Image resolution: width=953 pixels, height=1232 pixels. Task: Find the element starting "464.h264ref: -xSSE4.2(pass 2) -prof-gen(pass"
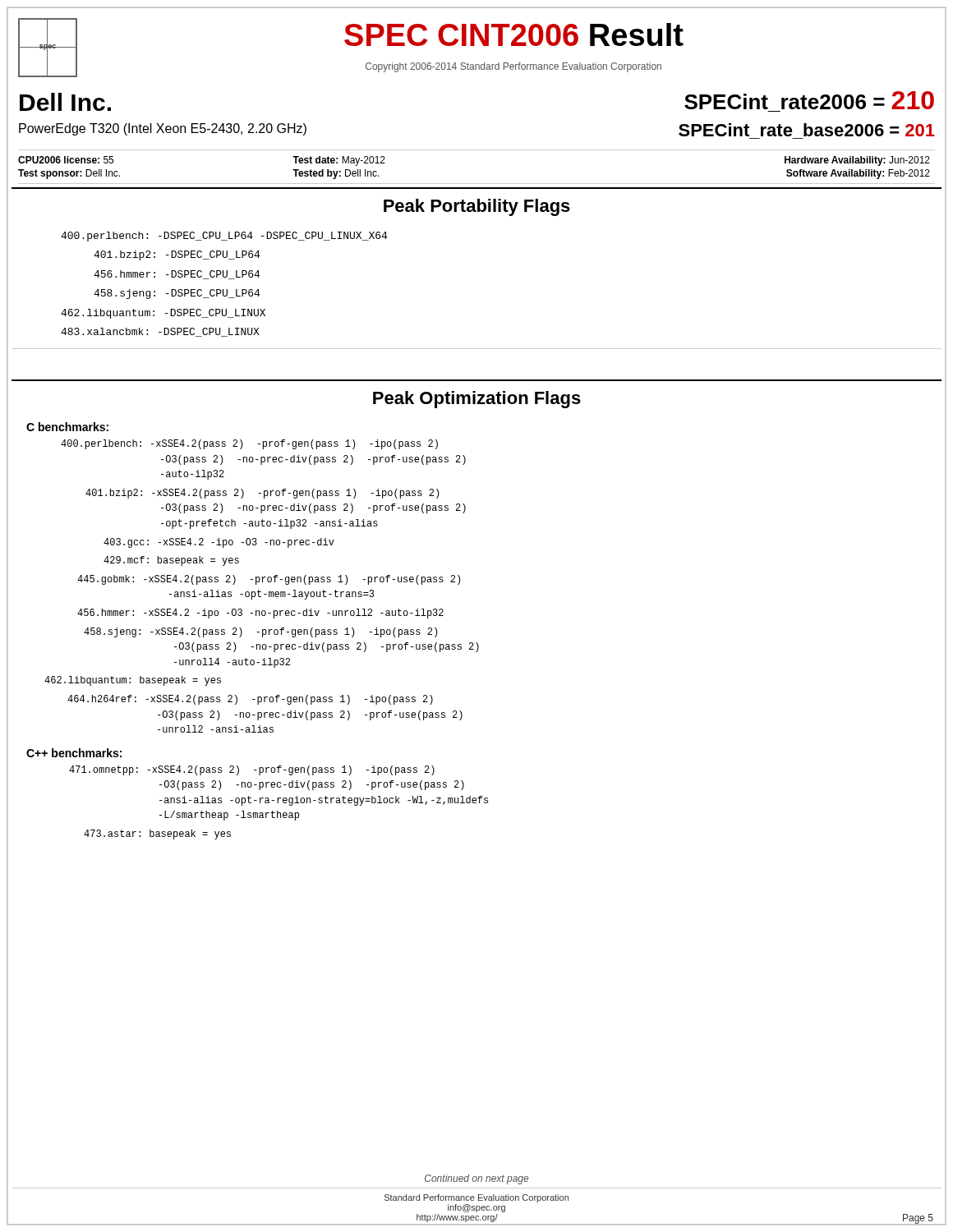[266, 715]
